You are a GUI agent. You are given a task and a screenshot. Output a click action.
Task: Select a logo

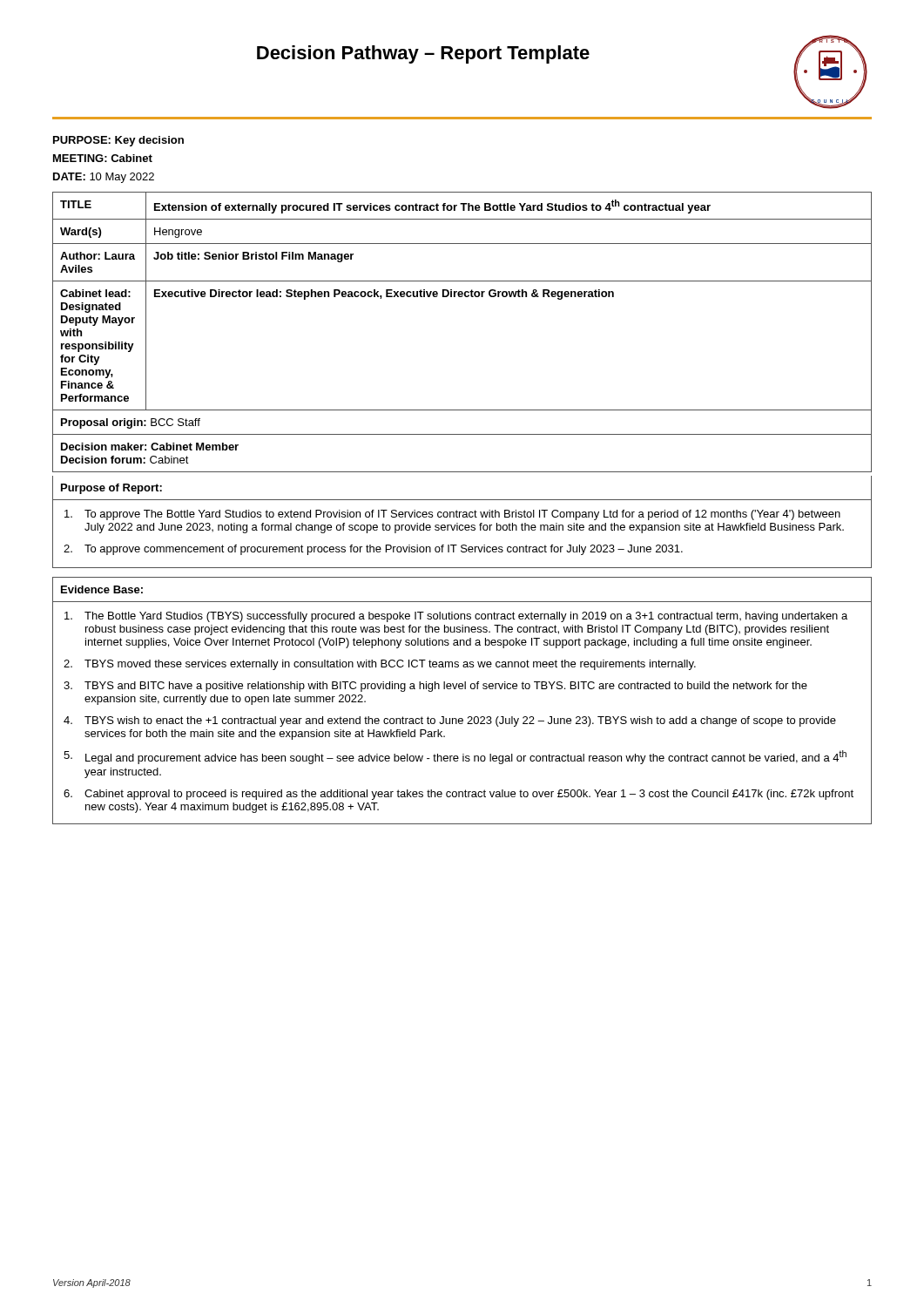pos(833,73)
